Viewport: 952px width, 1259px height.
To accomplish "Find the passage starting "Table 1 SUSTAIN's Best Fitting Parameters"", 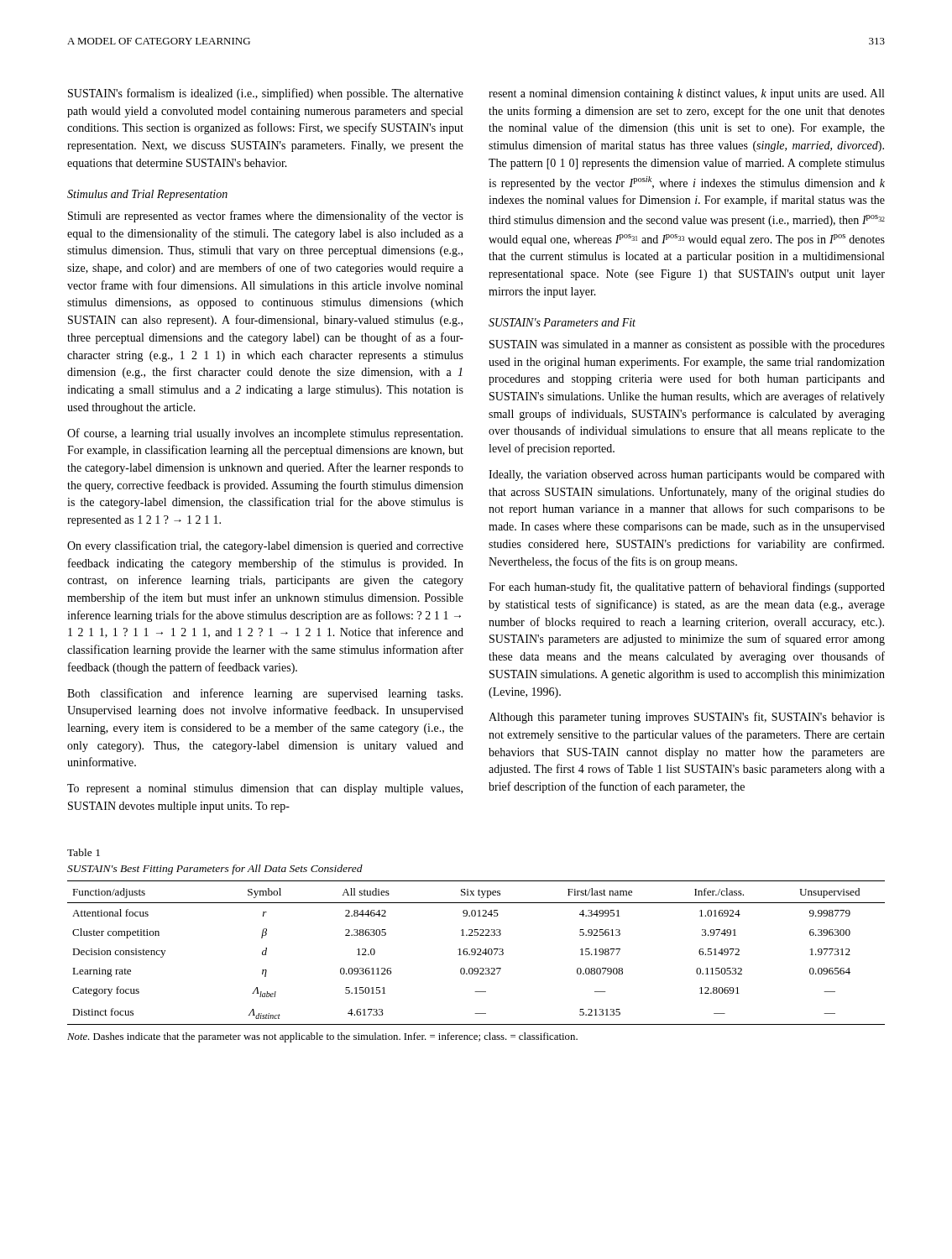I will (215, 860).
